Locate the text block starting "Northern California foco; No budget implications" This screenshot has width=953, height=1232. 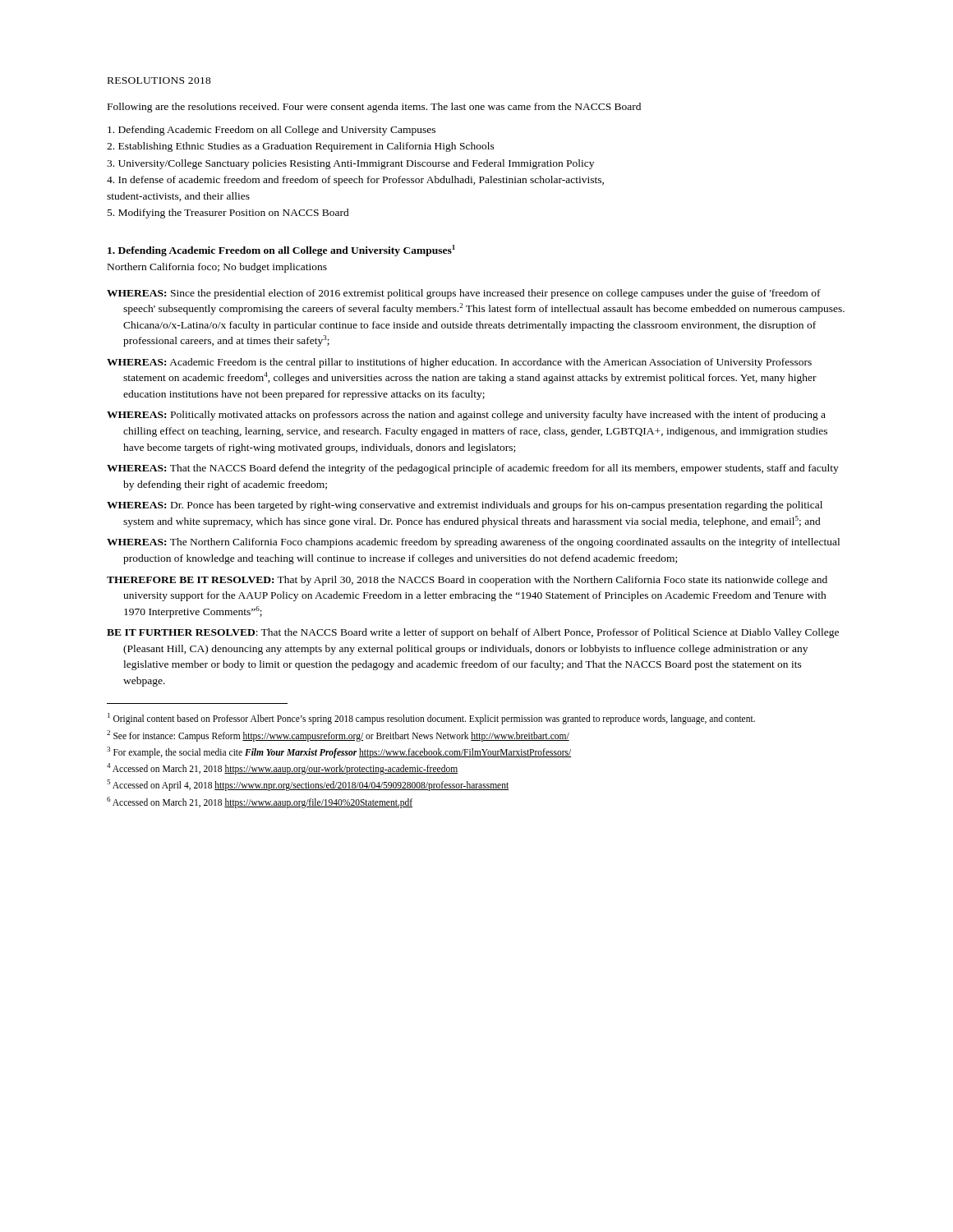(x=217, y=266)
